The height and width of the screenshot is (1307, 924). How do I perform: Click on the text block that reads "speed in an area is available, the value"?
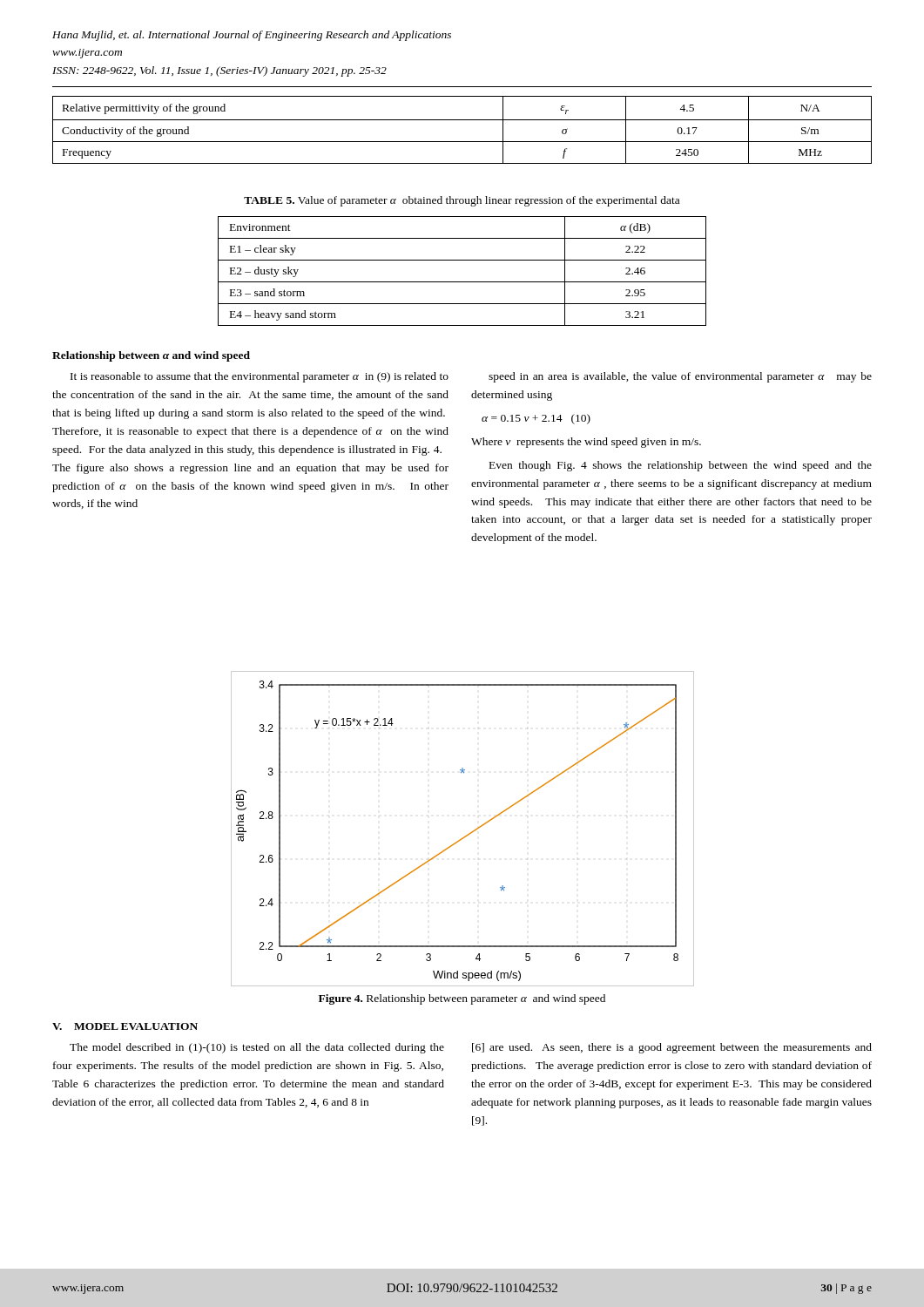tap(671, 458)
